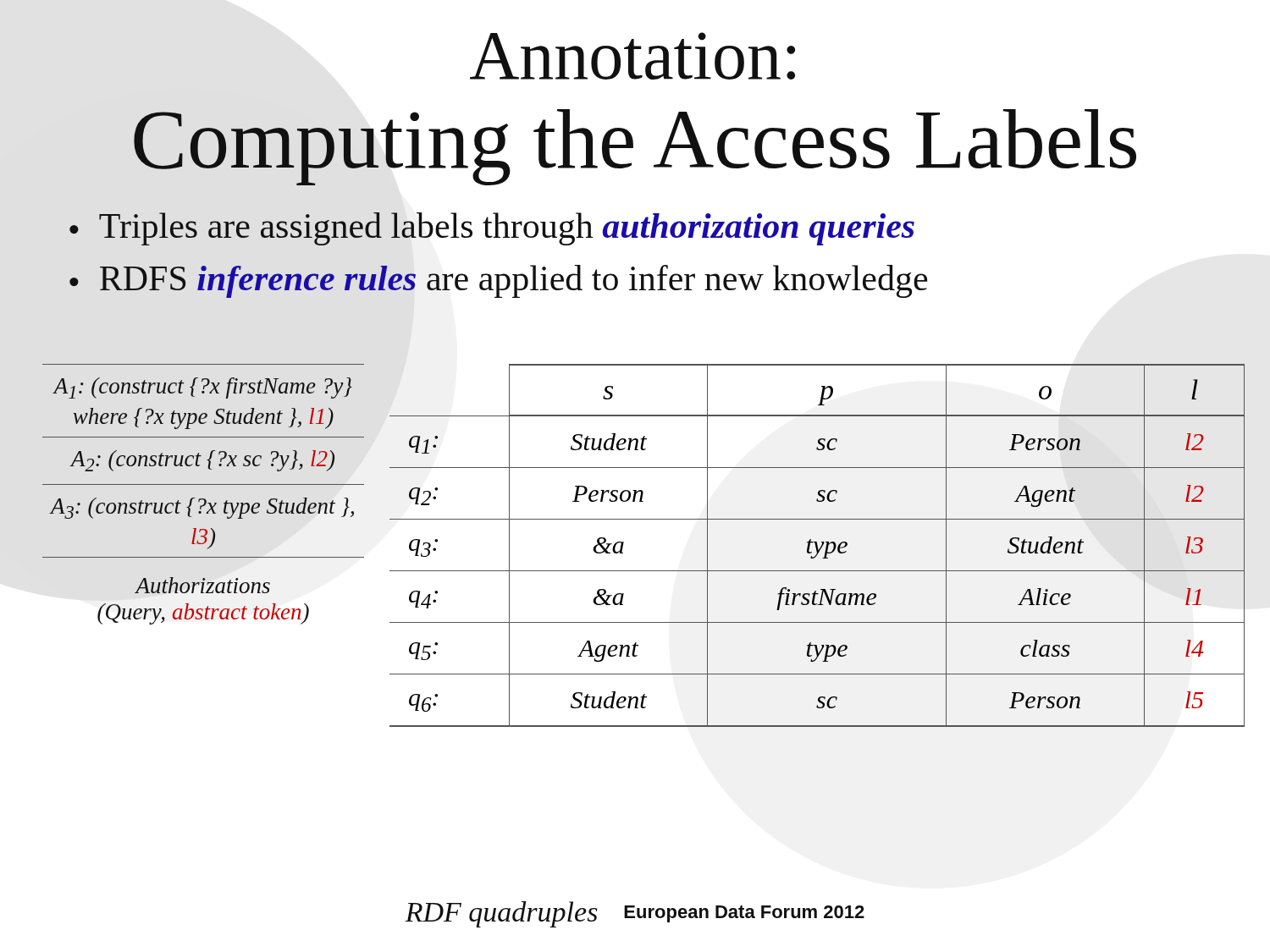Screen dimensions: 952x1270
Task: Select the passage starting "A1: (construct {?x firstName"
Action: (x=203, y=401)
